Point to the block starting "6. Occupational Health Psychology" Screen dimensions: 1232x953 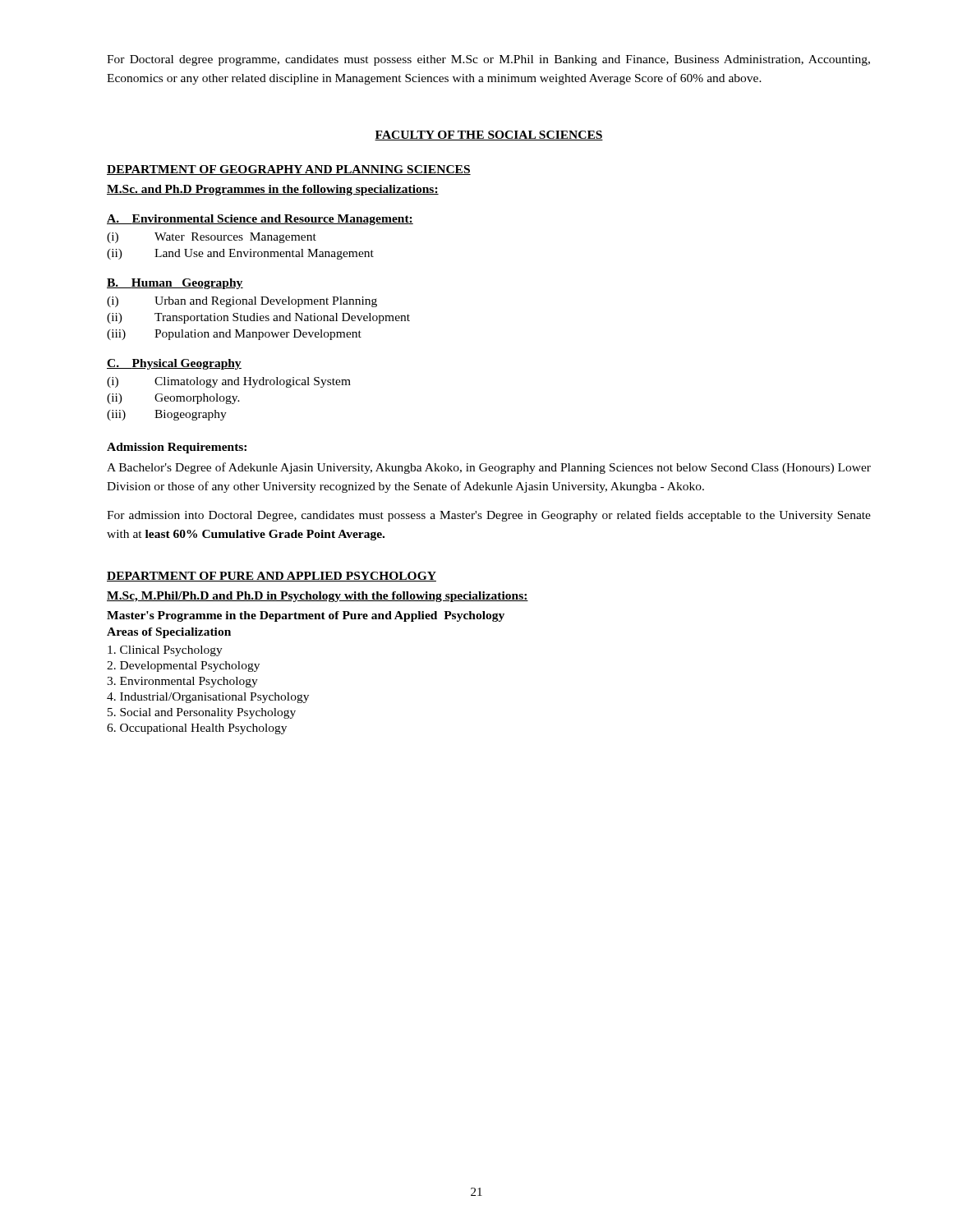point(197,727)
